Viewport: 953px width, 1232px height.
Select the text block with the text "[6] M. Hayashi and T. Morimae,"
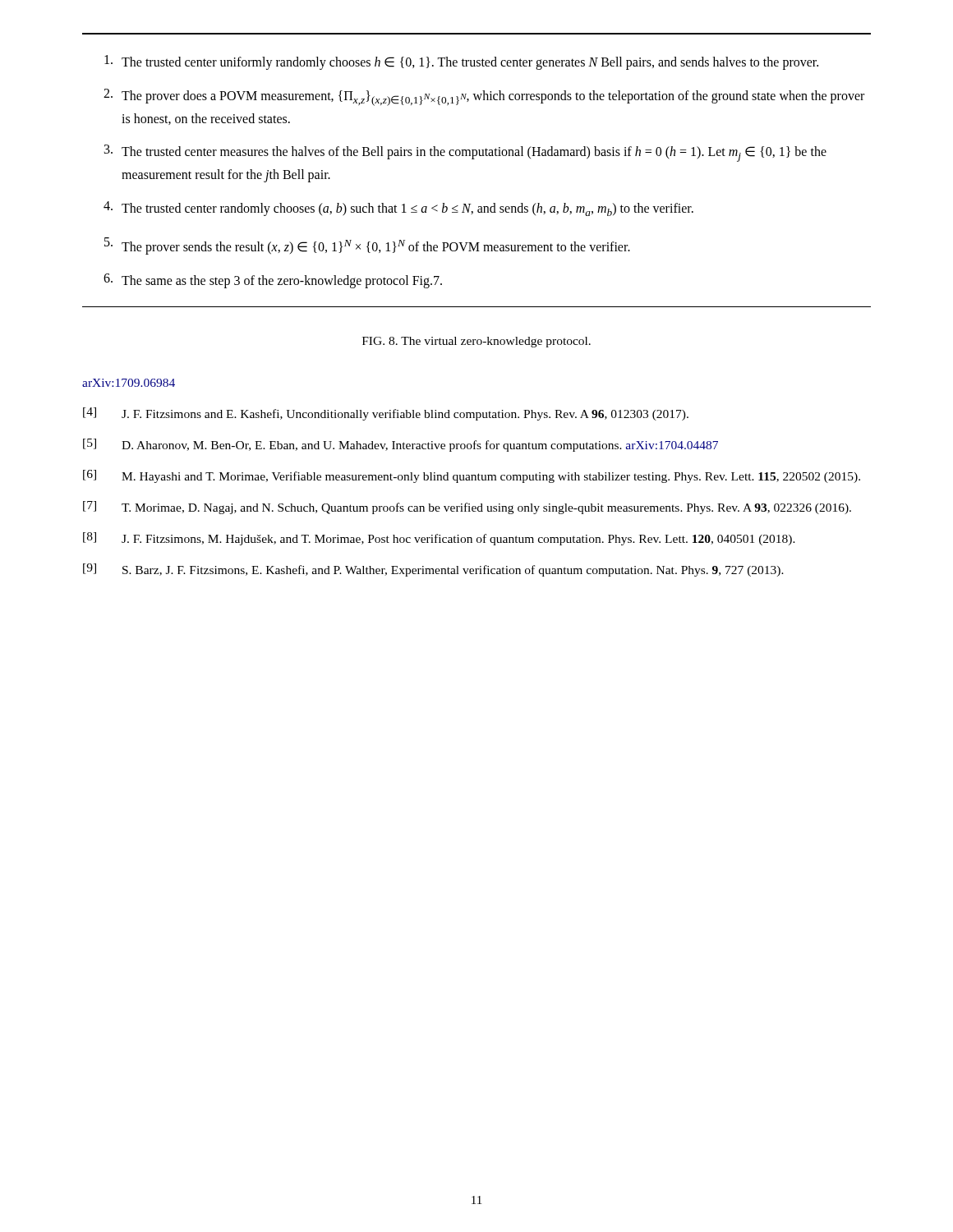[476, 476]
